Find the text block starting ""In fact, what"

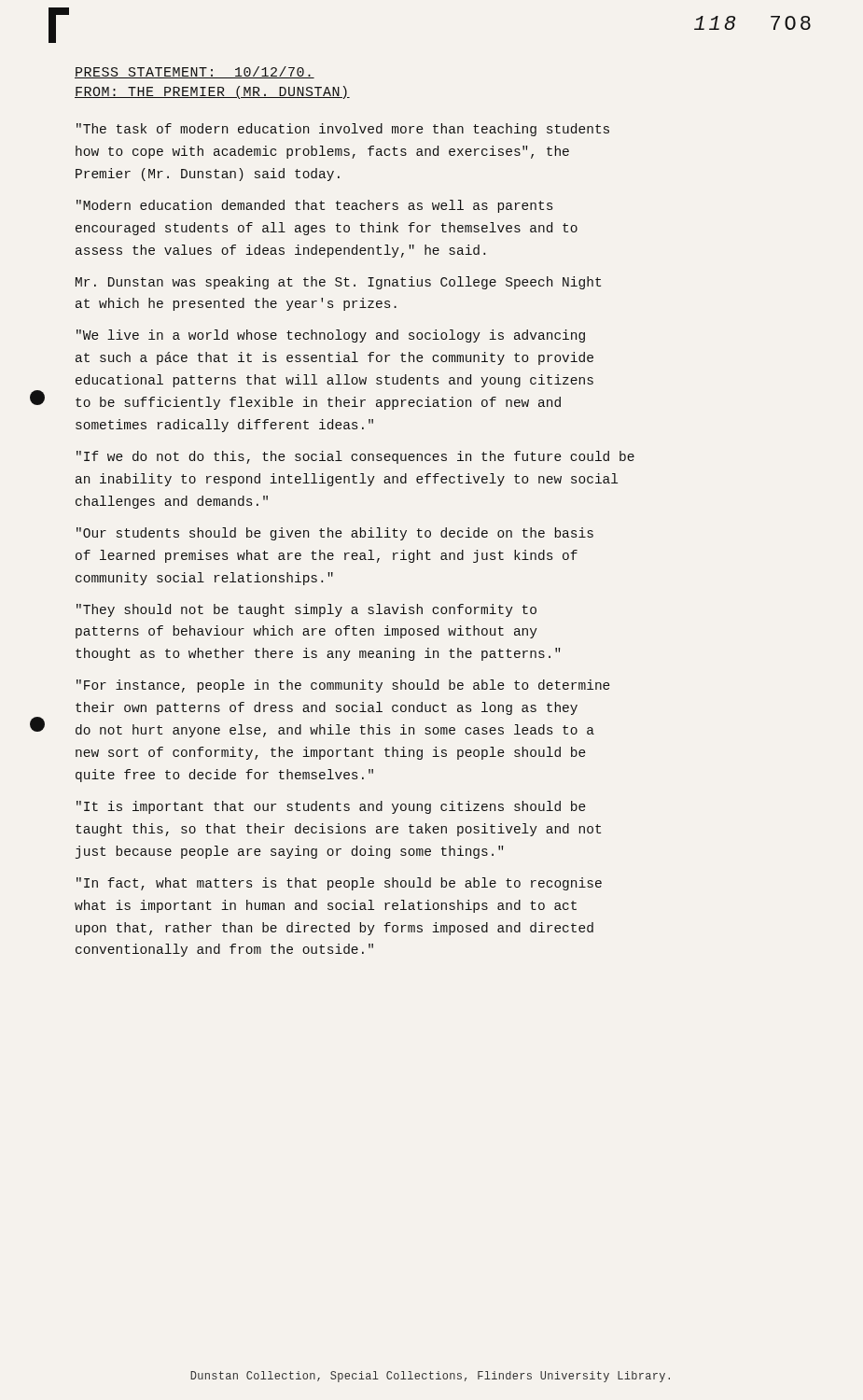point(338,917)
